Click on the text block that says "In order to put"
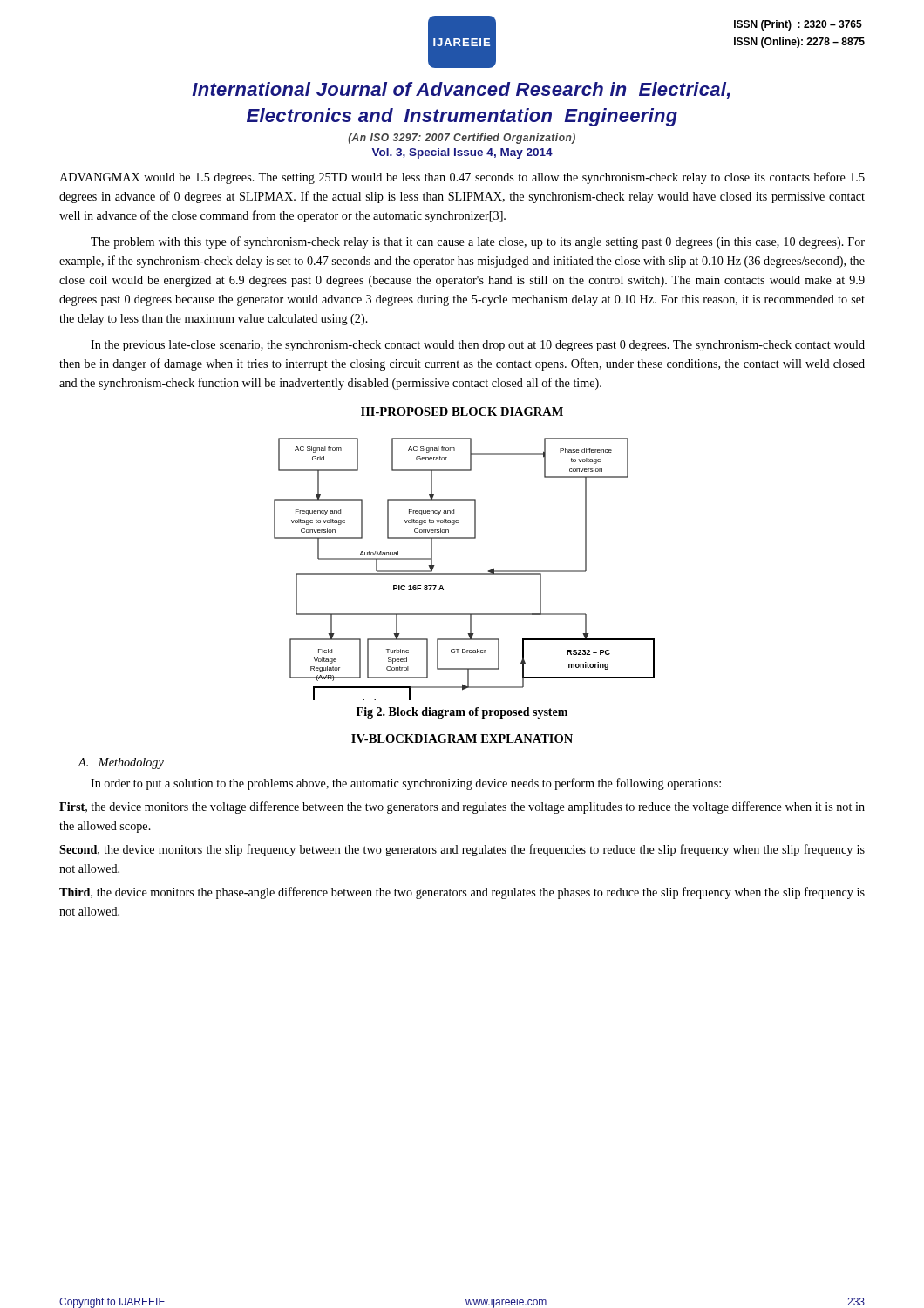Screen dimensions: 1308x924 coord(406,783)
